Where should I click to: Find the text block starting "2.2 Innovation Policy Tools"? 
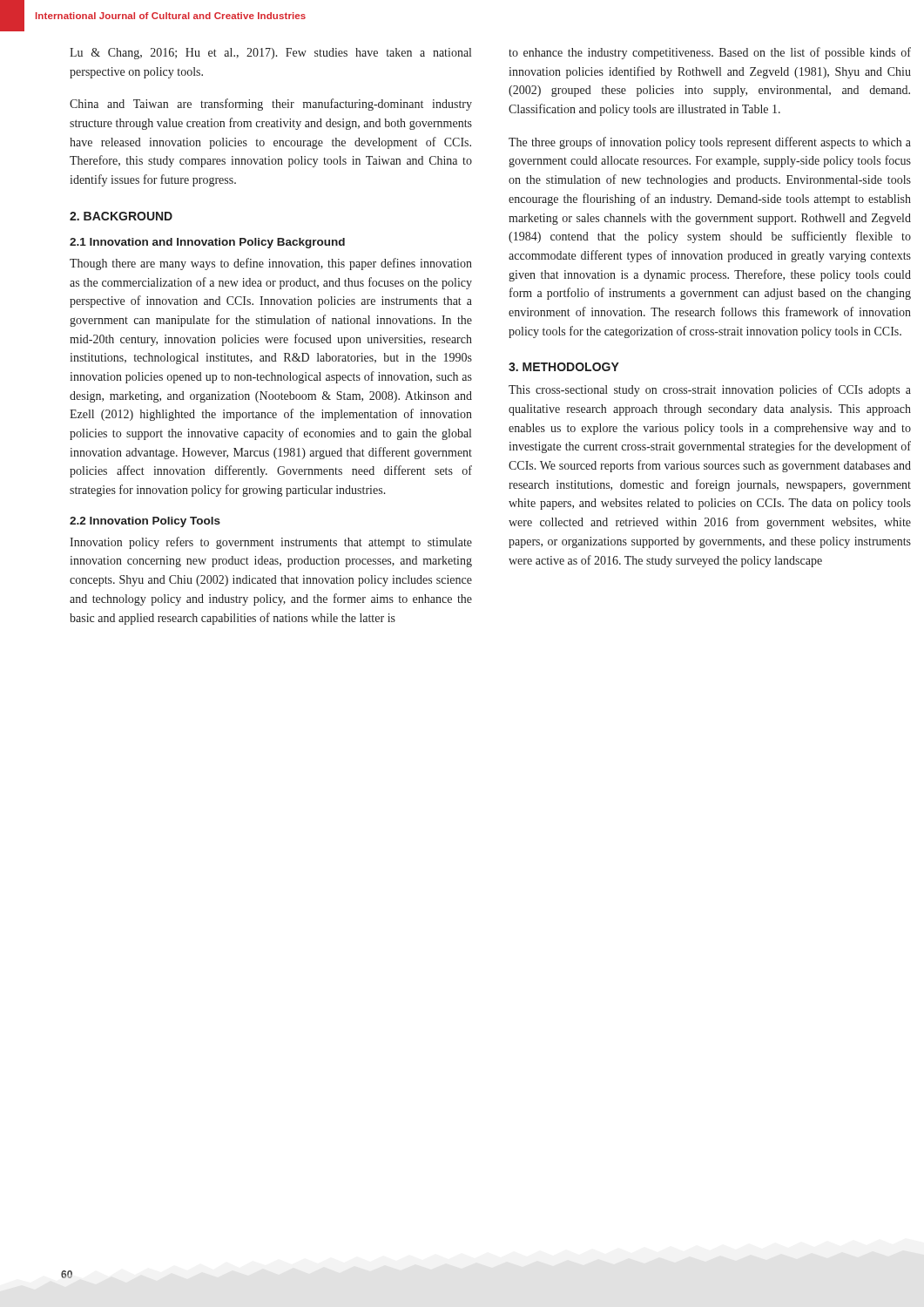pos(145,520)
